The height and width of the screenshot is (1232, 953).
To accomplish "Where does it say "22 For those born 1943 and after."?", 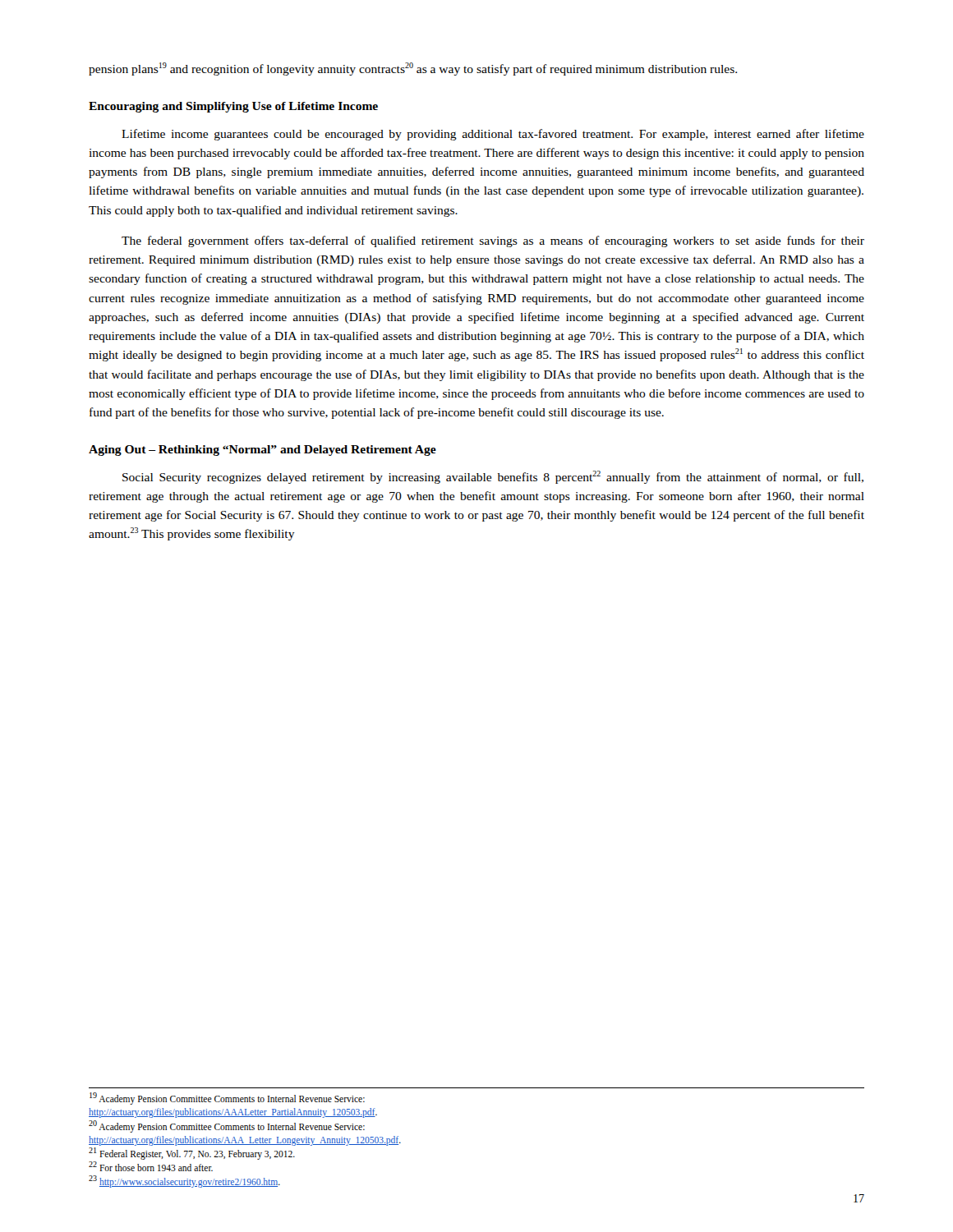I will click(x=151, y=1167).
